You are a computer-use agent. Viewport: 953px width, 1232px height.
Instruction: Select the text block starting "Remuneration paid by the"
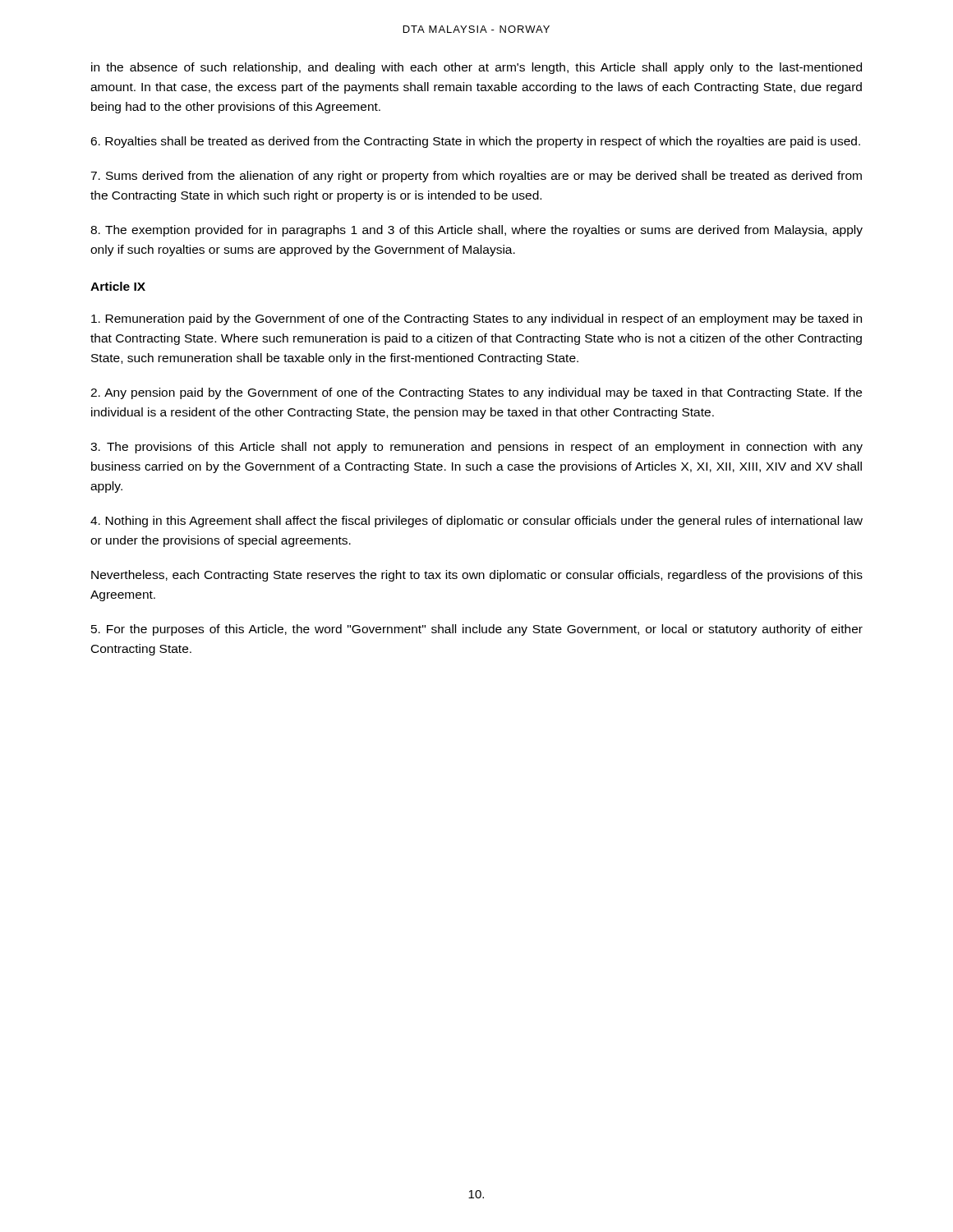click(476, 338)
